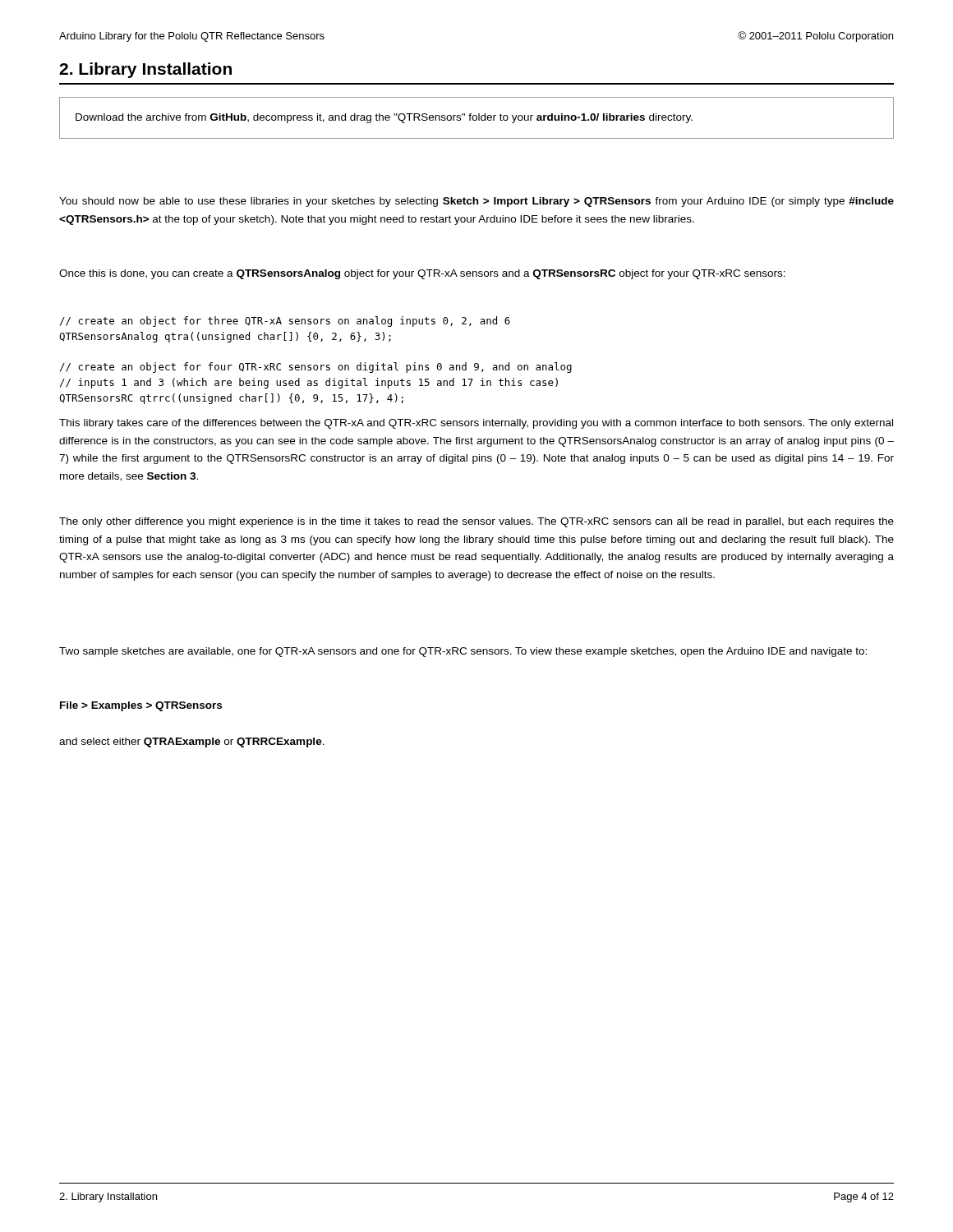Find the passage starting "File > Examples > QTRSensors"
Screen dimensions: 1232x953
point(141,705)
